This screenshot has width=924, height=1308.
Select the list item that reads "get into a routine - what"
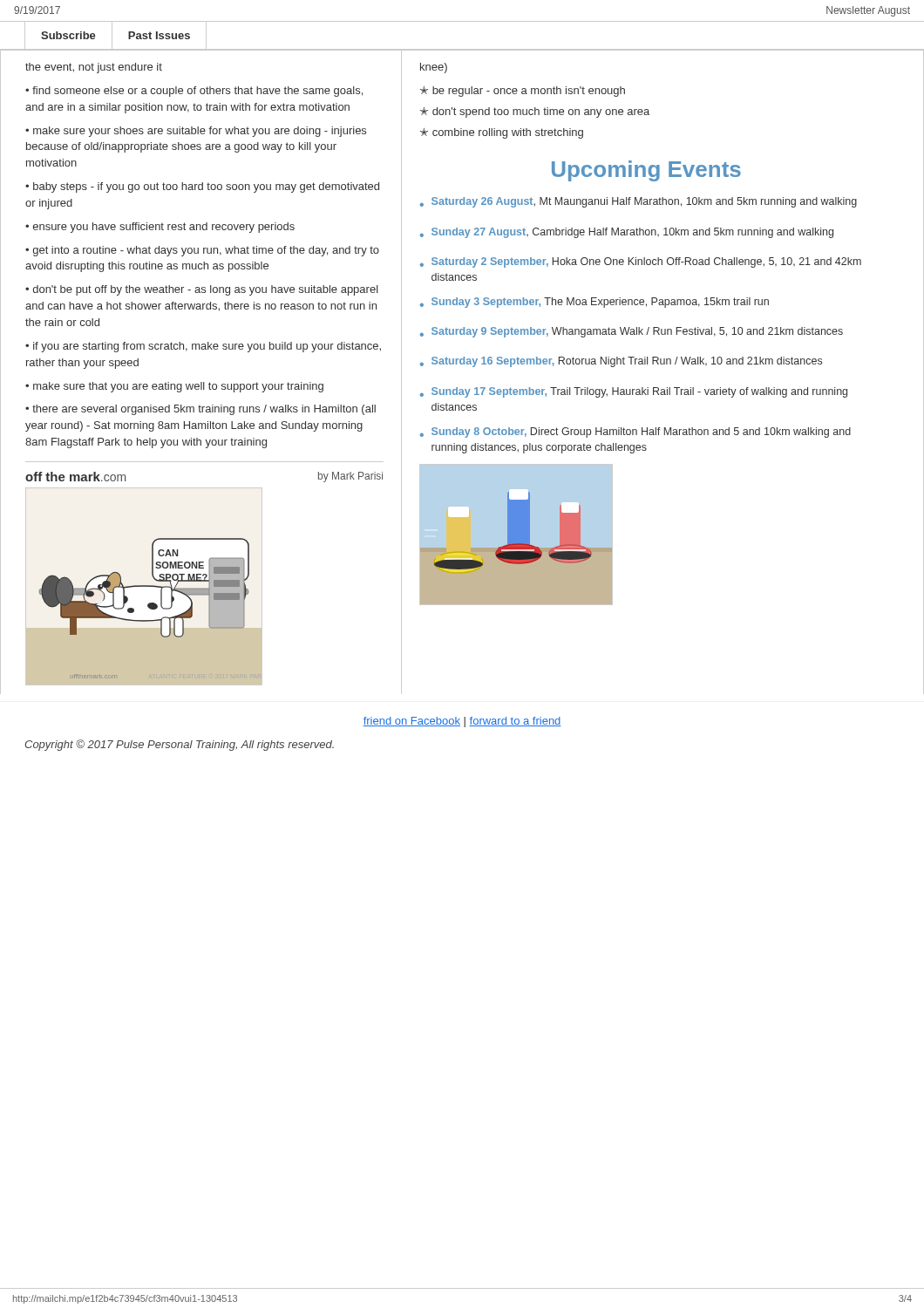tap(202, 258)
